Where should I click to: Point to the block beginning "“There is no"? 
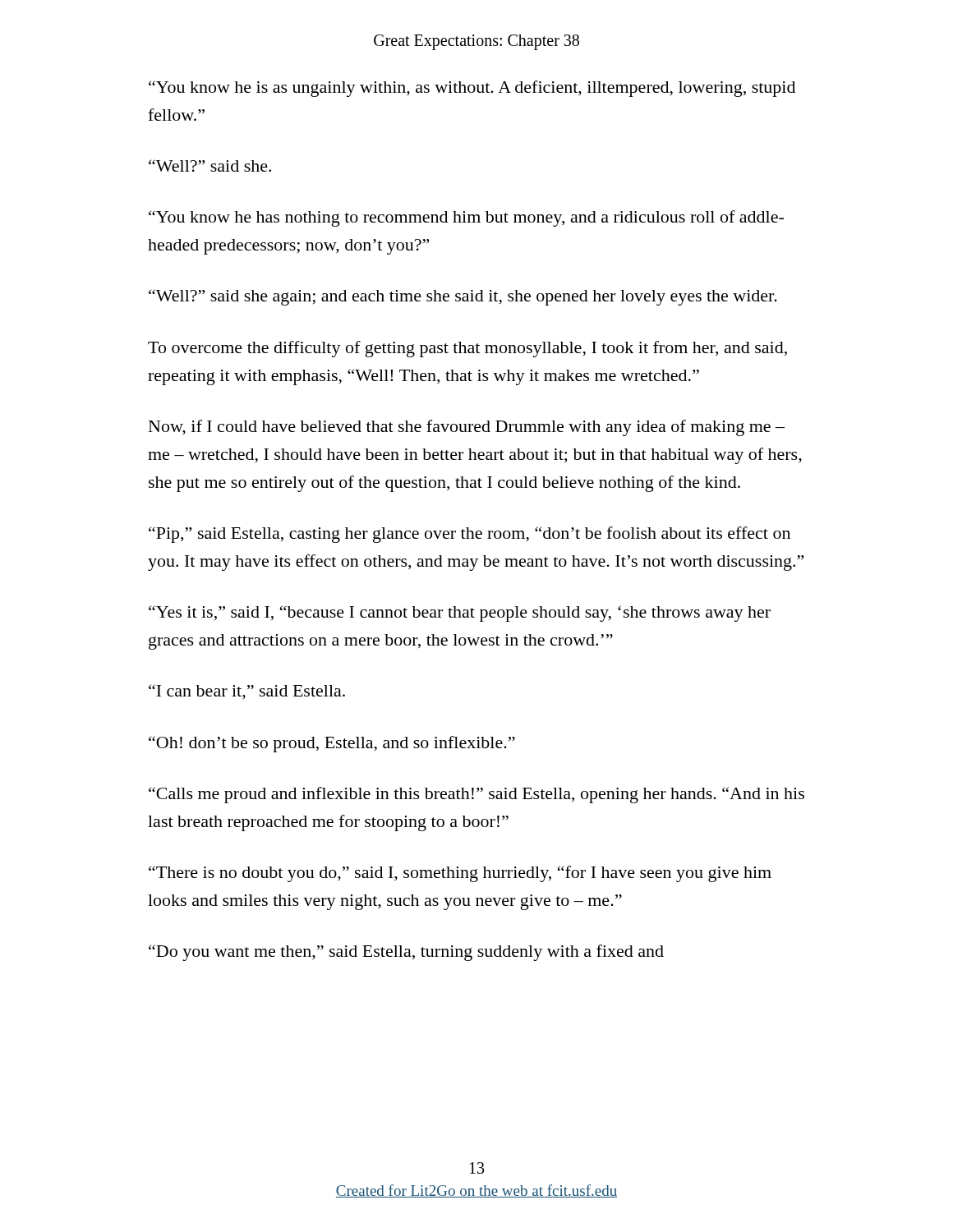coord(460,886)
